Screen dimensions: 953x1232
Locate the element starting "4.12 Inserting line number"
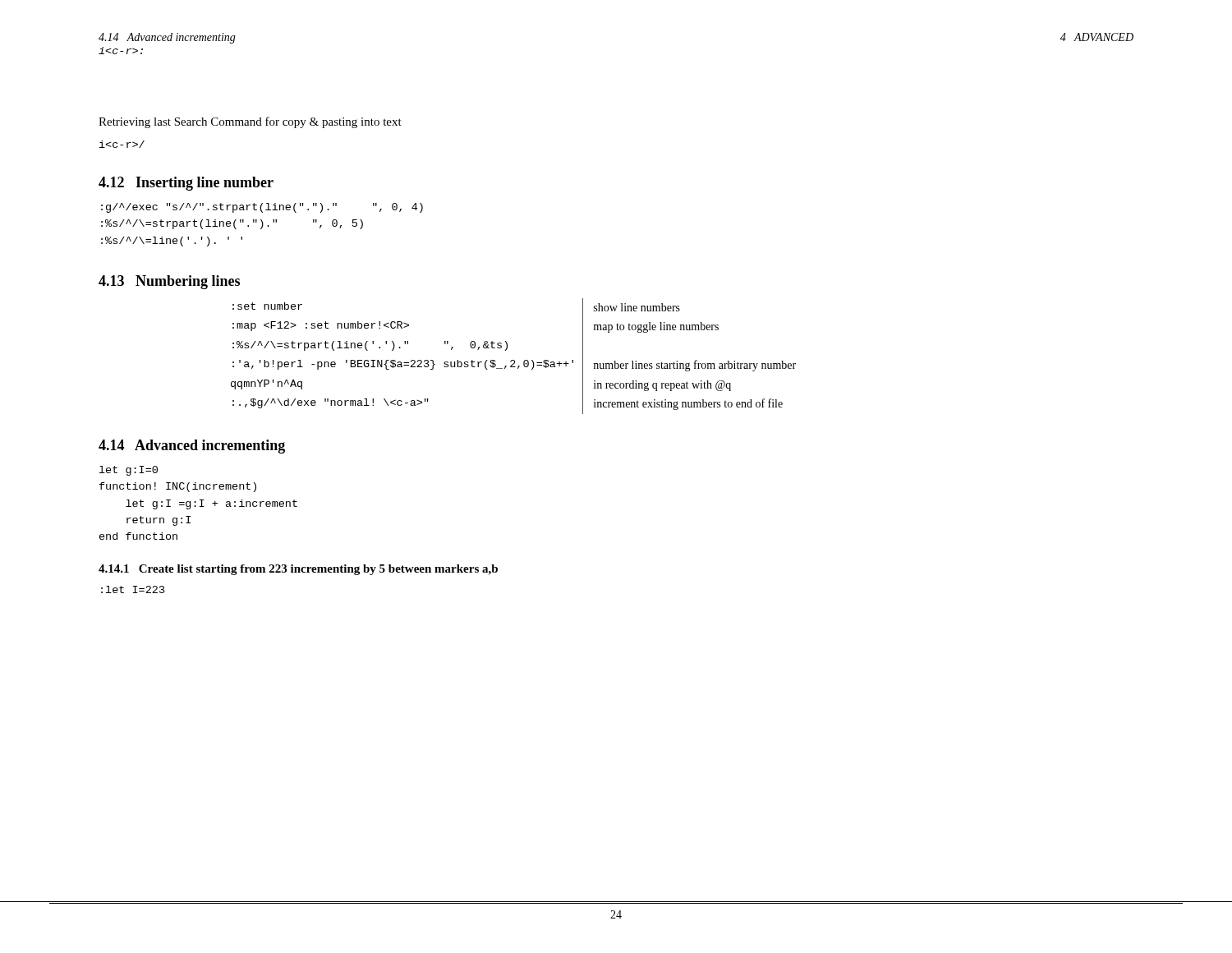click(x=186, y=182)
